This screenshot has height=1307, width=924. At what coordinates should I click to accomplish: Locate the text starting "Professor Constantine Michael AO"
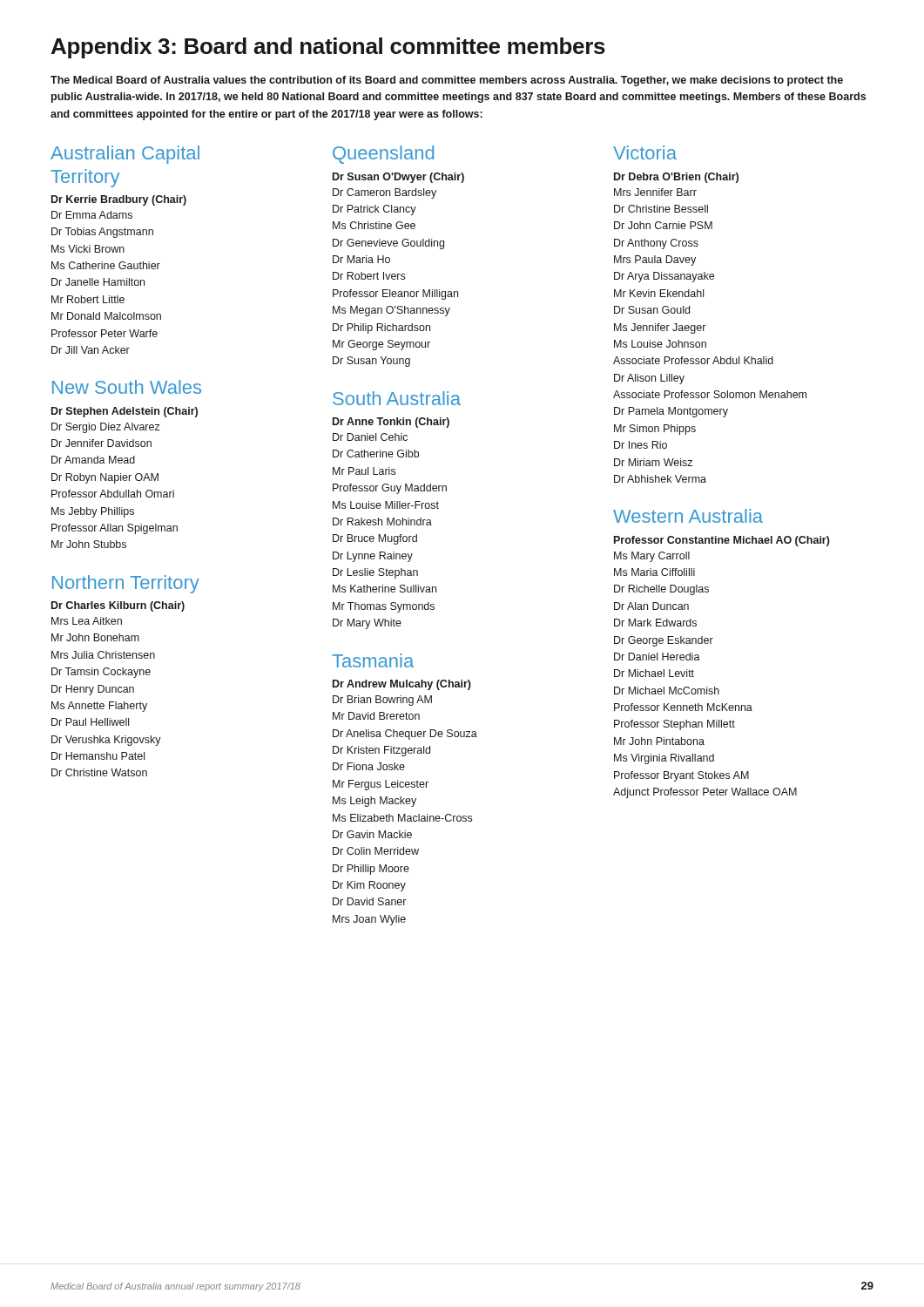[x=722, y=541]
